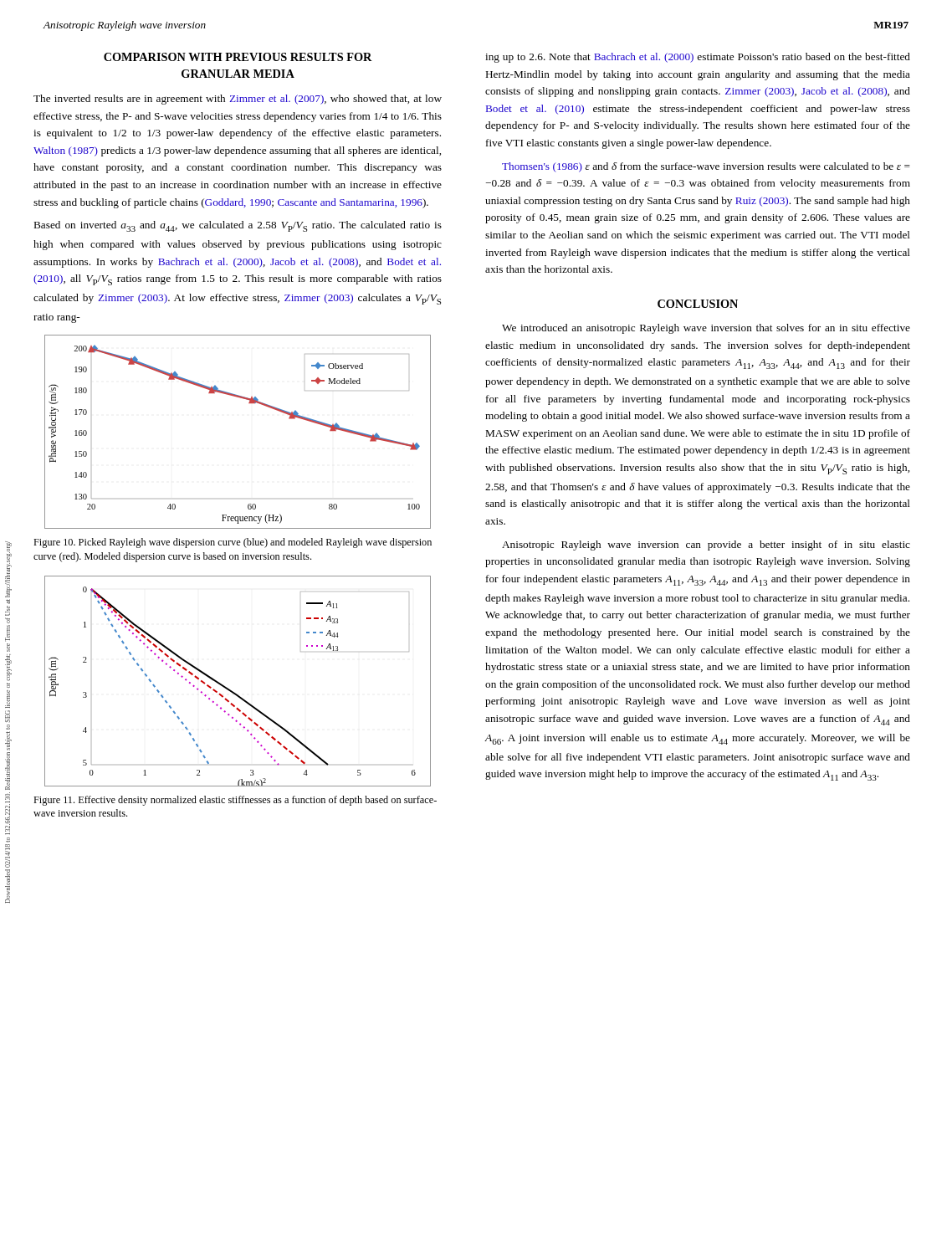Navigate to the region starting "Thomsen's (1986) ε and δ"
Viewport: 952px width, 1255px height.
click(x=698, y=218)
